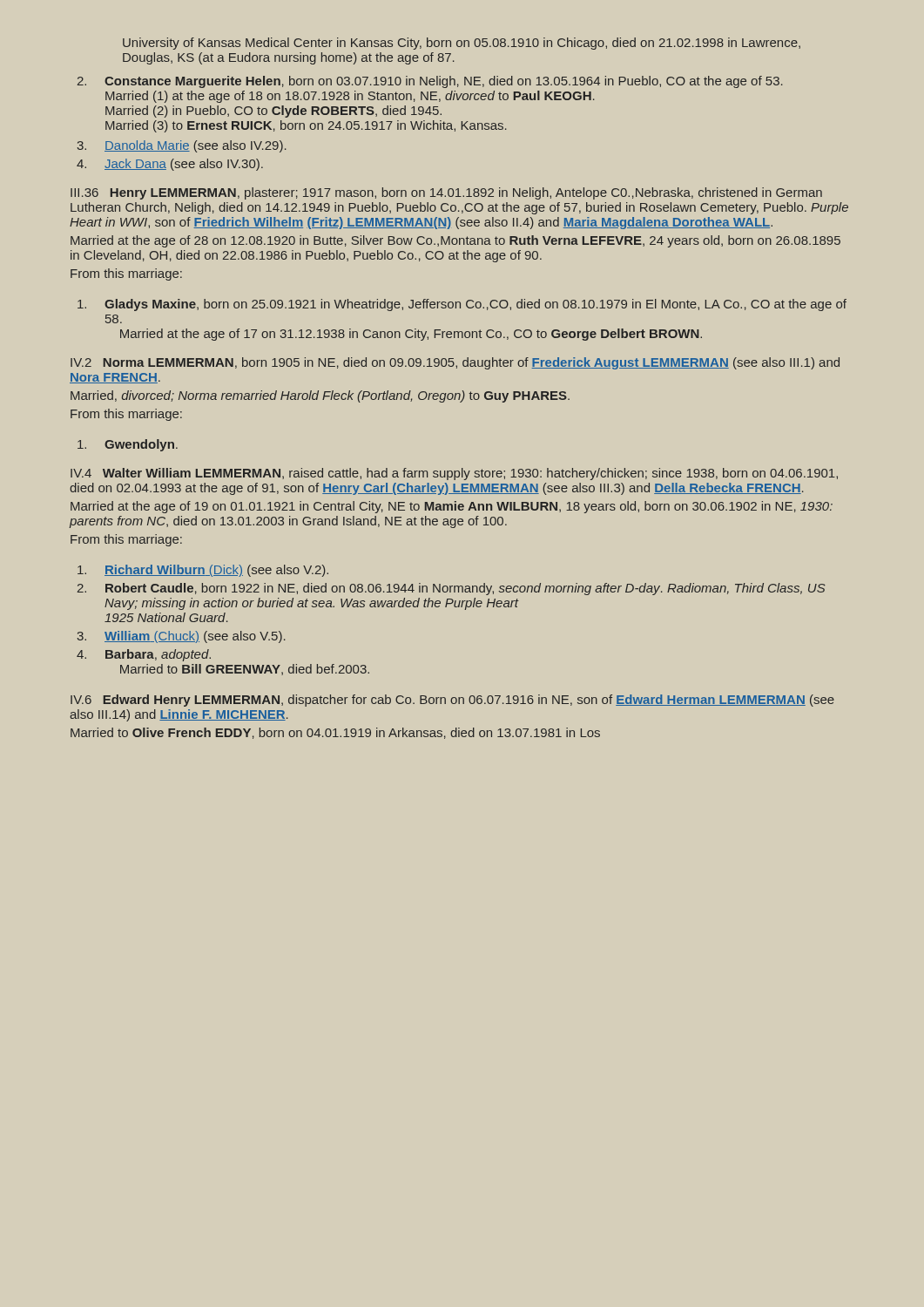Locate the block of text that opens with "IV.6 Edward Henry"

tap(462, 716)
